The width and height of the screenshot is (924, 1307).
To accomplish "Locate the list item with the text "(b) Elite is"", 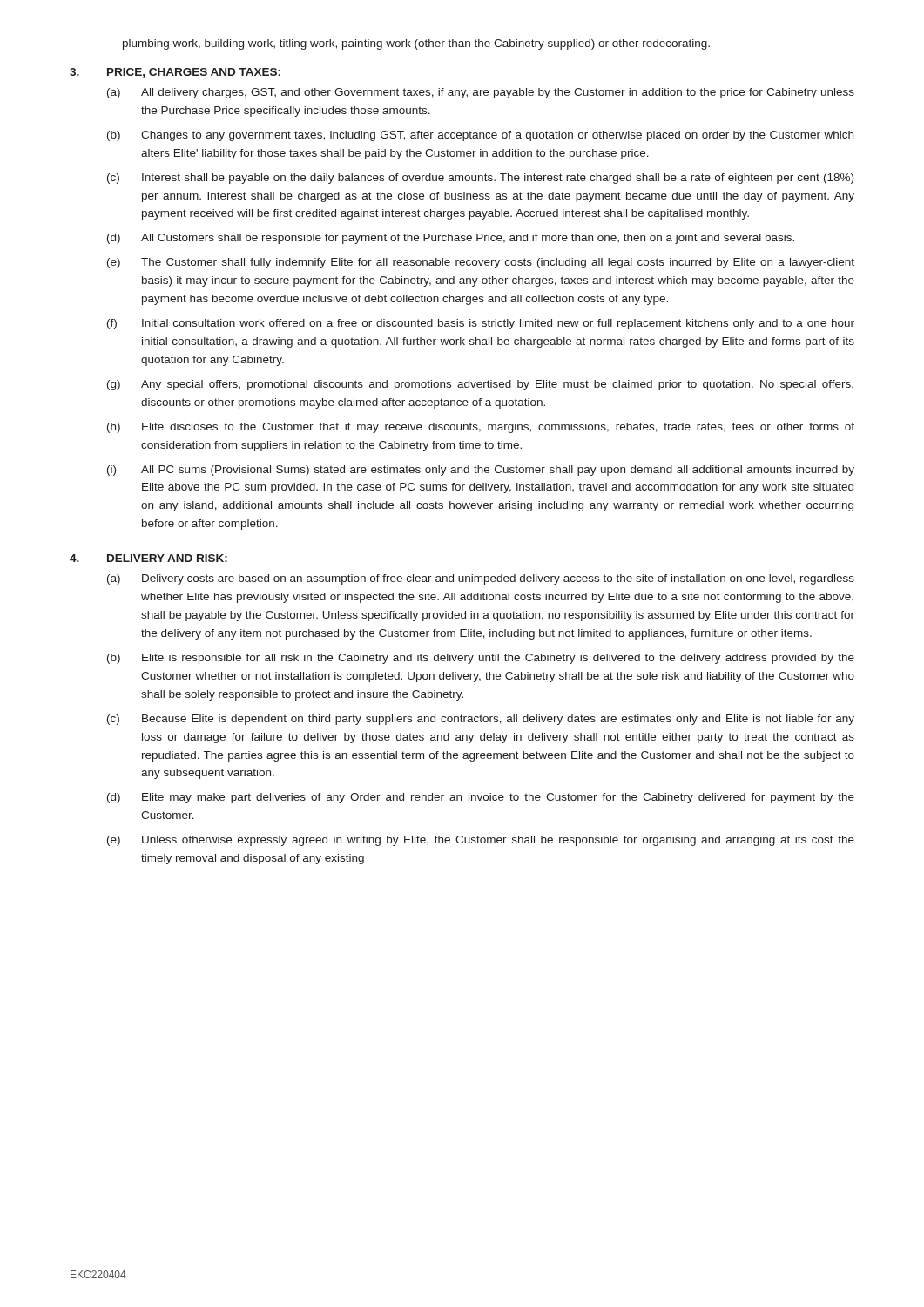I will pos(462,679).
